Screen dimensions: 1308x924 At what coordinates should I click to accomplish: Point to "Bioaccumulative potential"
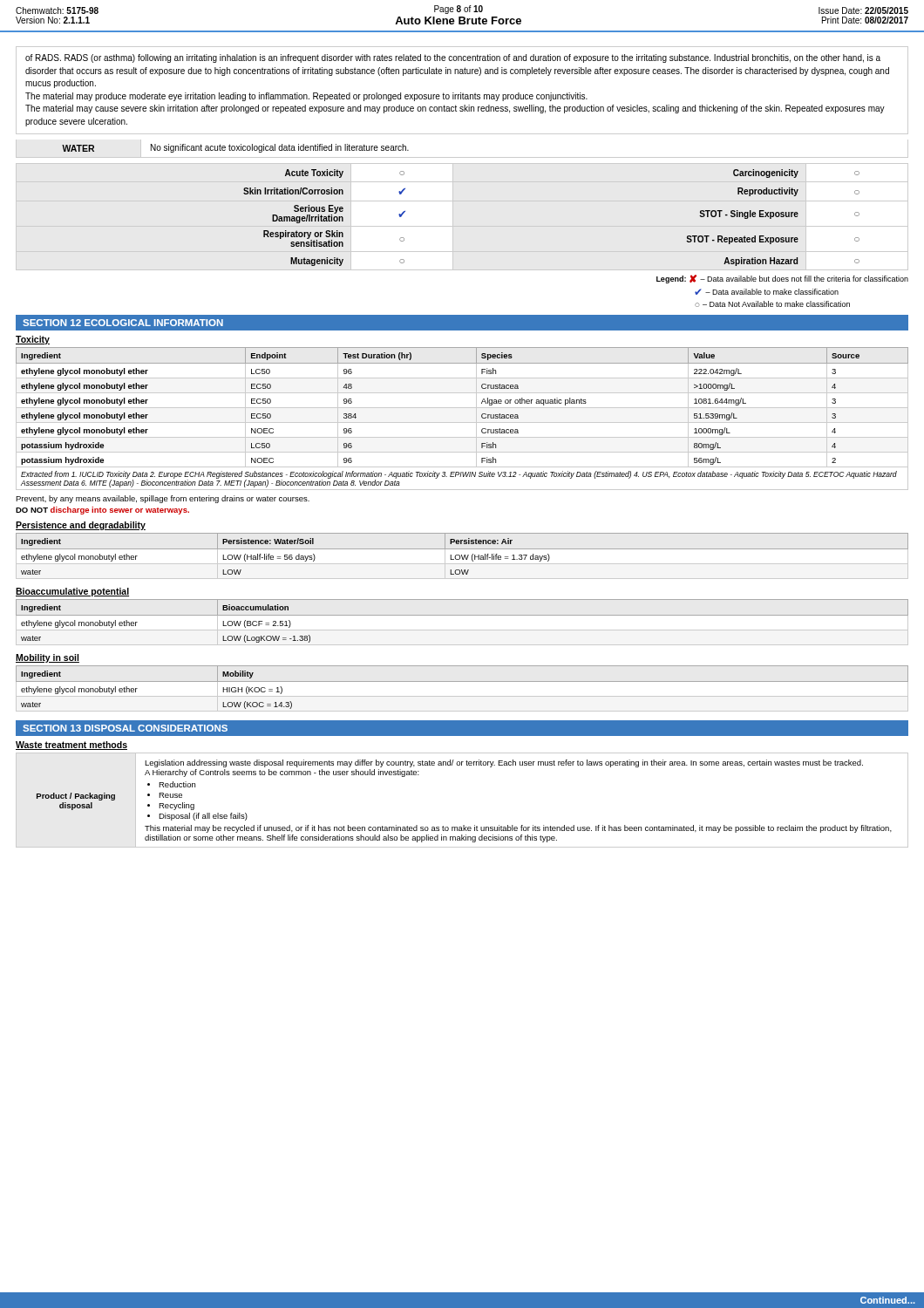(x=72, y=591)
